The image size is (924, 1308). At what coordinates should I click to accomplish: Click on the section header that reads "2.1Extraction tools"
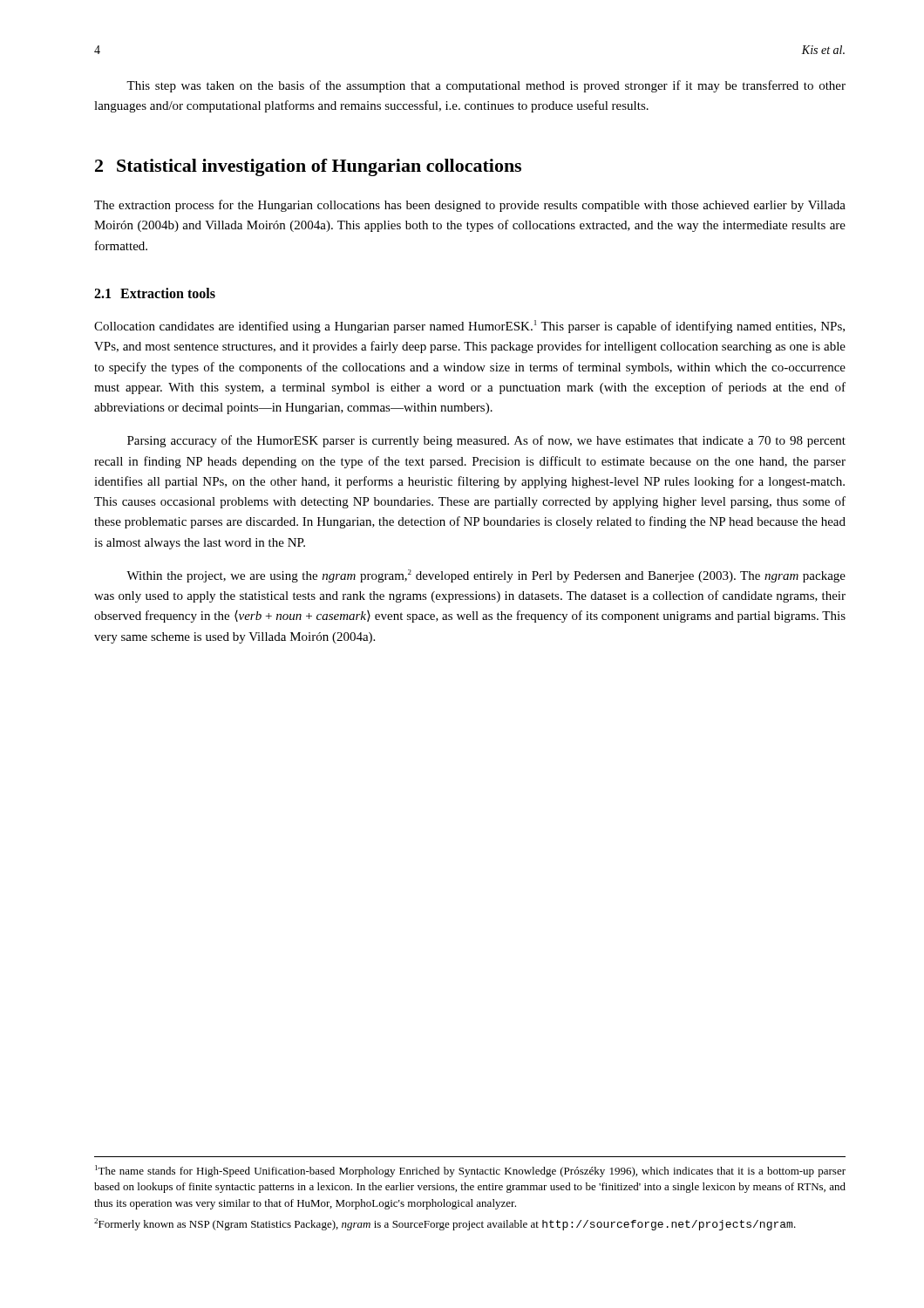(x=155, y=293)
